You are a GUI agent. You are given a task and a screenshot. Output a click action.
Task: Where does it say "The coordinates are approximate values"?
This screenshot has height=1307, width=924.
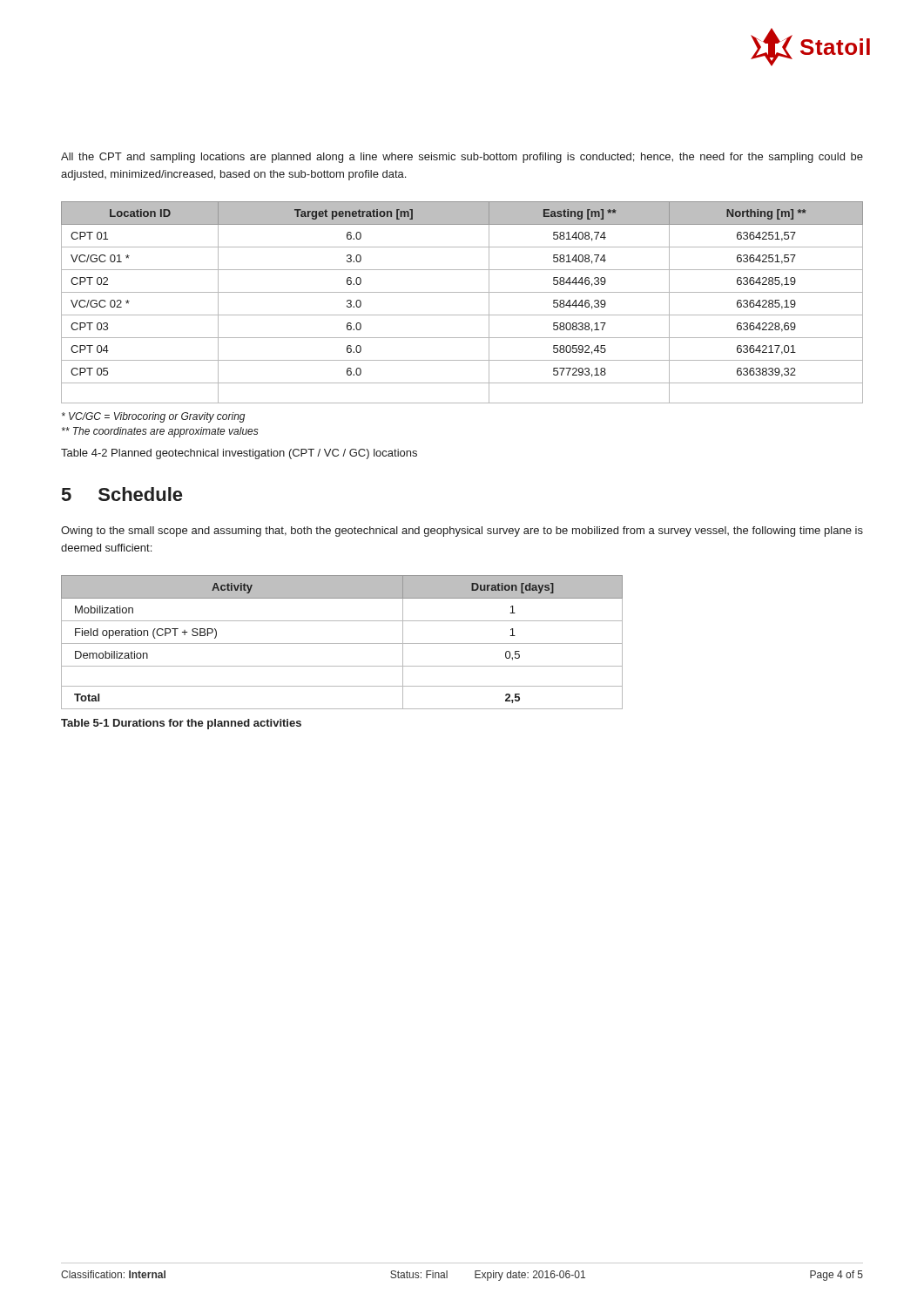coord(160,431)
